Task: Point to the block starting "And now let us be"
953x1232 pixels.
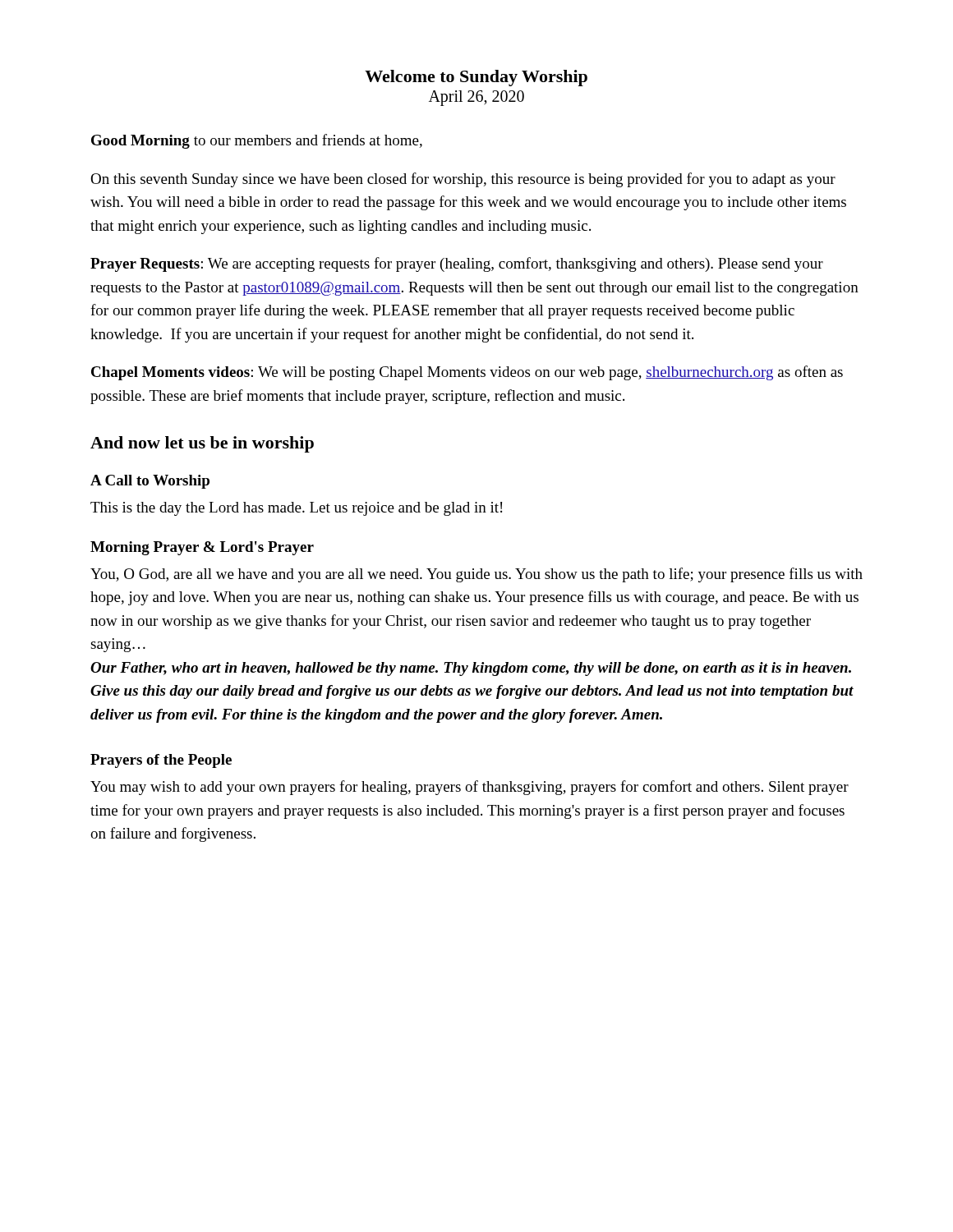Action: point(202,442)
